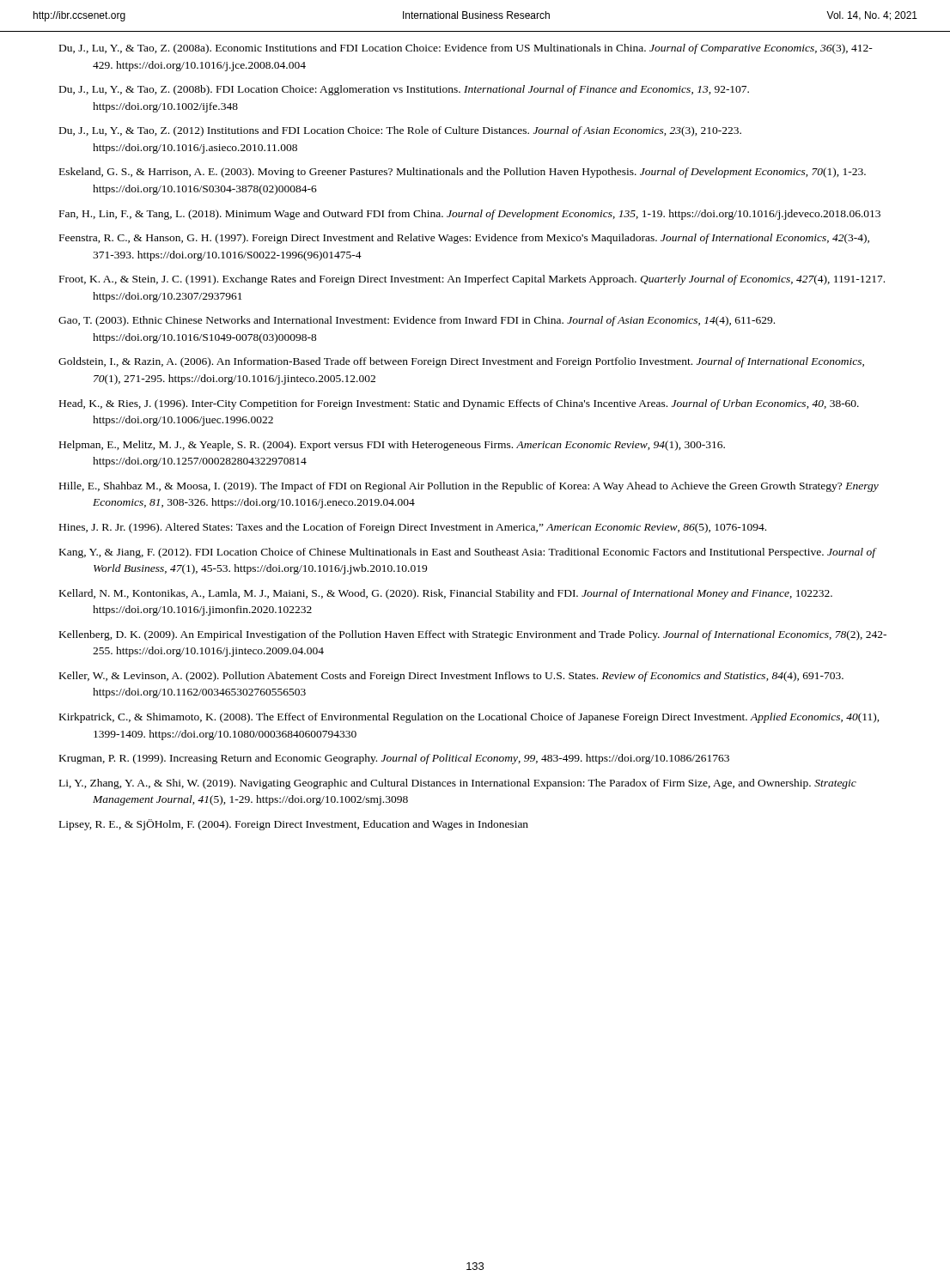Screen dimensions: 1288x950
Task: Locate the list item that reads "Fan, H., Lin, F., & Tang,"
Action: point(470,213)
